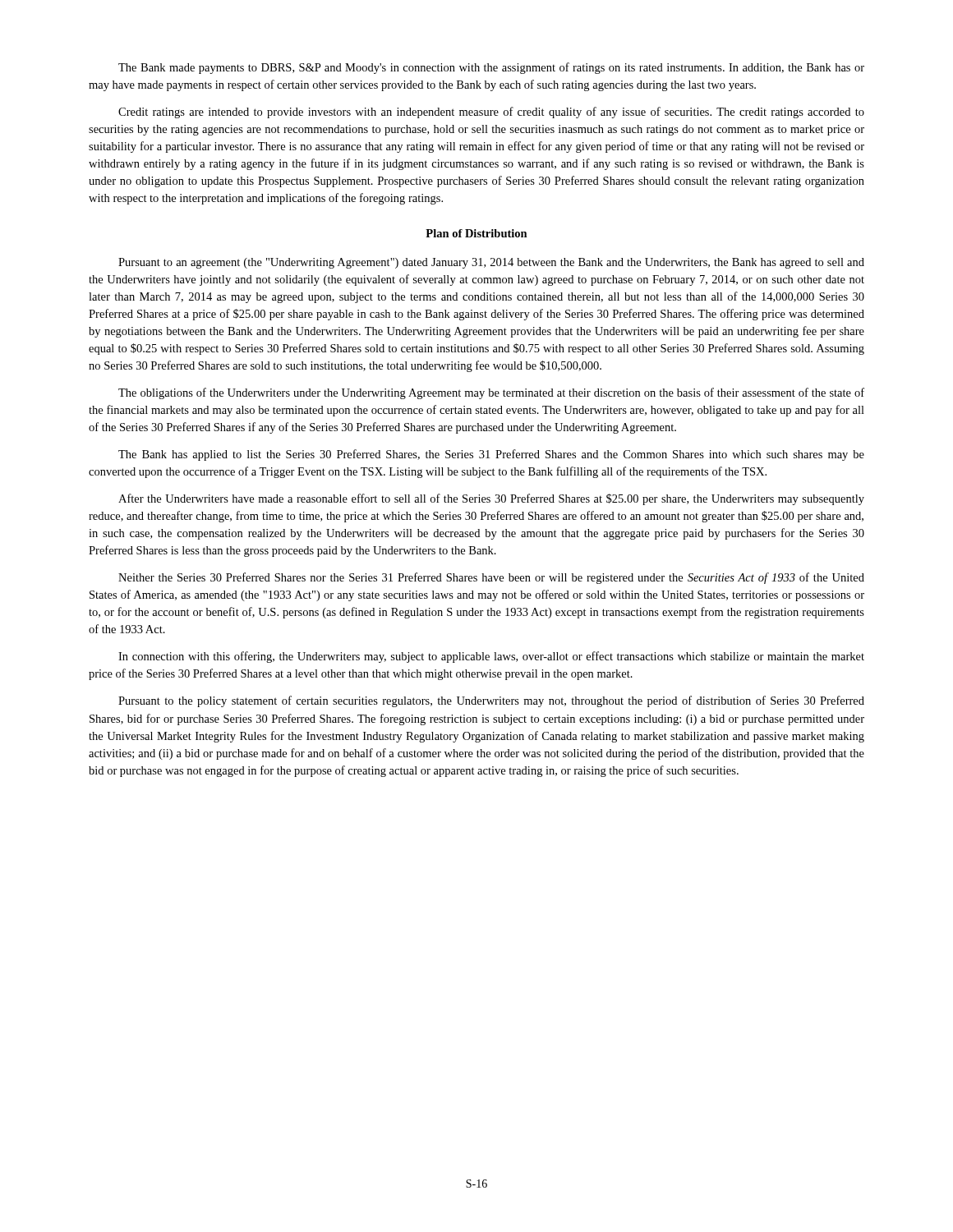The height and width of the screenshot is (1232, 953).
Task: Where is the passage that starts "Pursuant to the policy statement"?
Action: [476, 736]
